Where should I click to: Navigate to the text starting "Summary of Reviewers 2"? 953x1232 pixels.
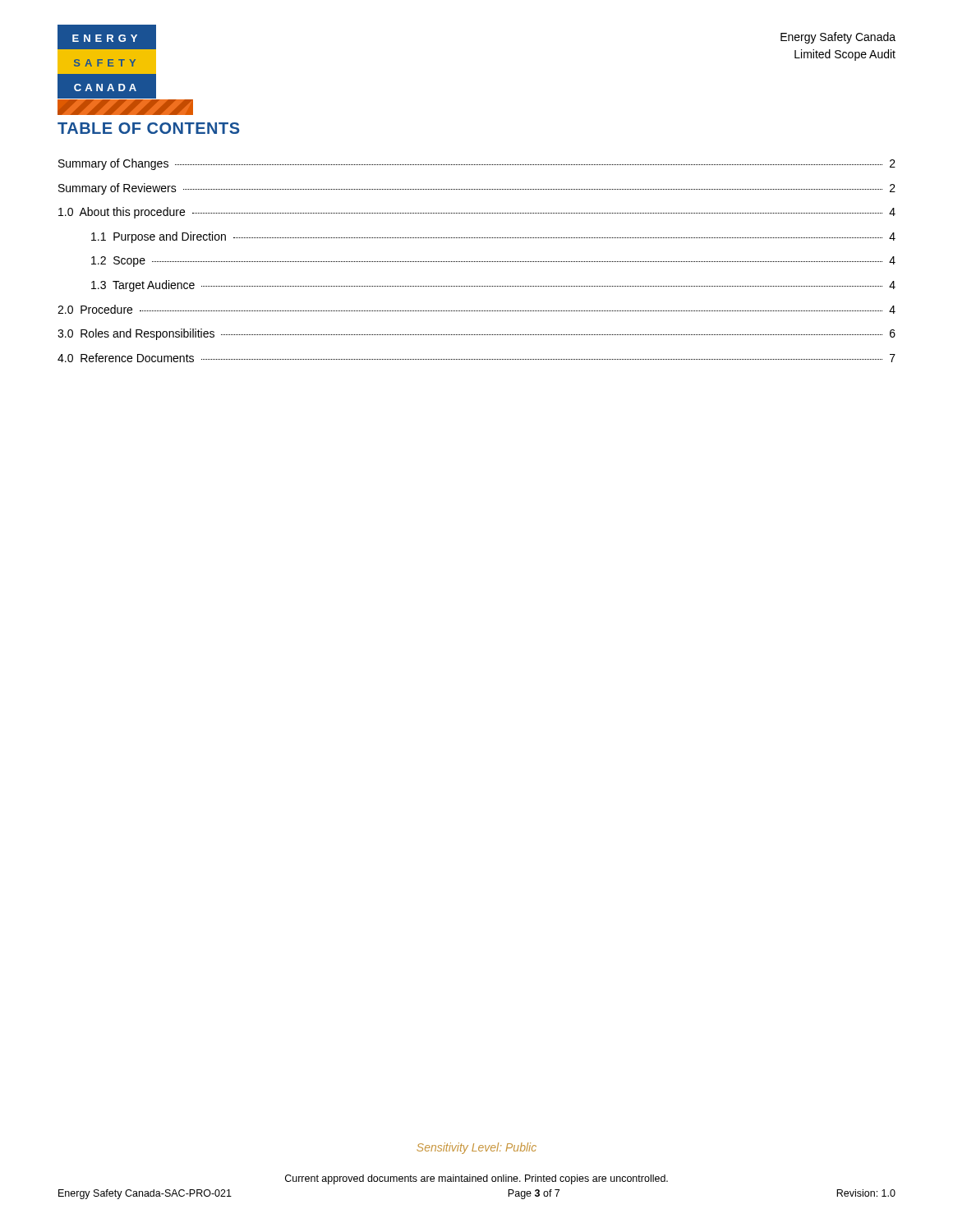coord(476,188)
